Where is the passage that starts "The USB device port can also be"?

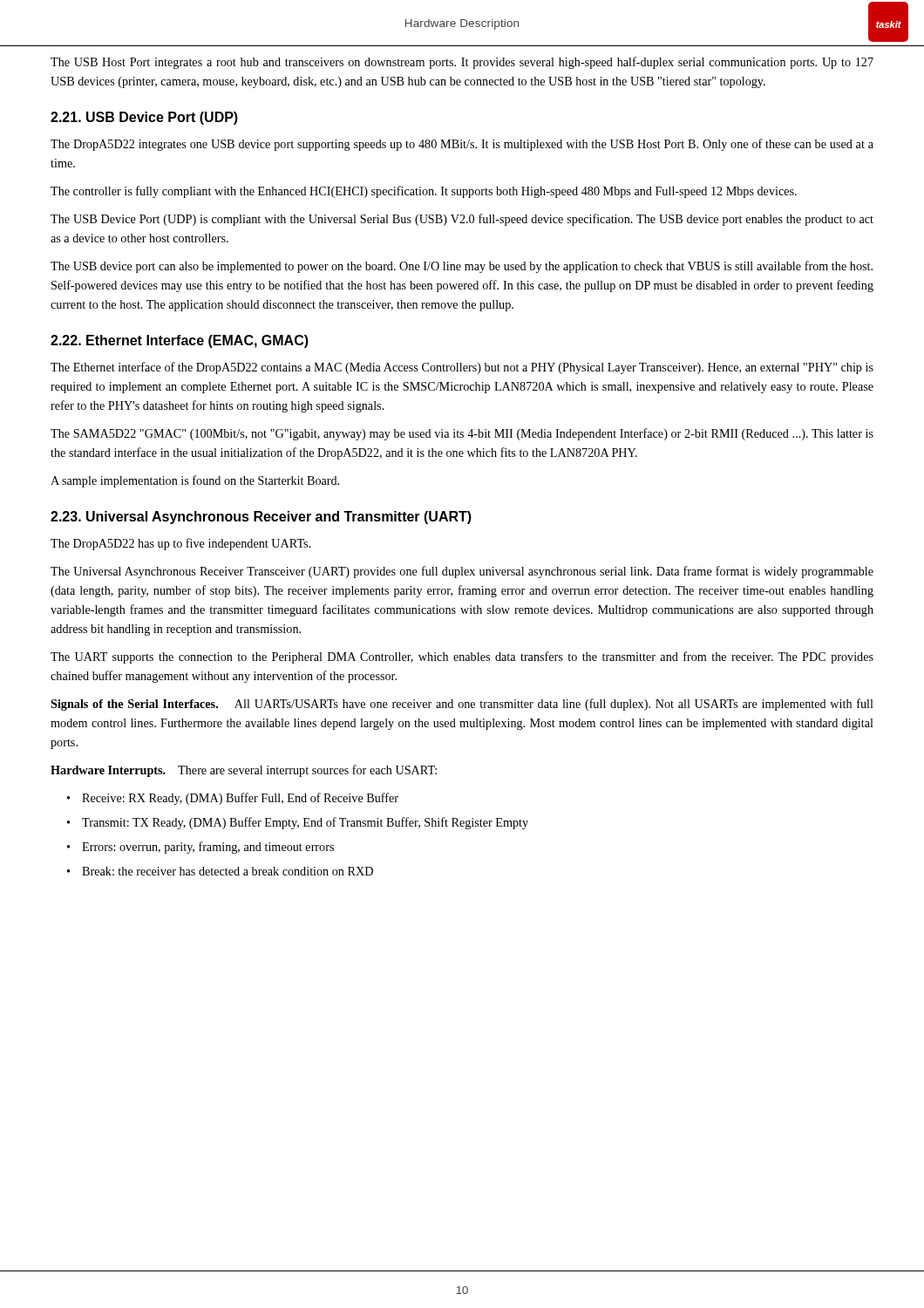[x=462, y=285]
